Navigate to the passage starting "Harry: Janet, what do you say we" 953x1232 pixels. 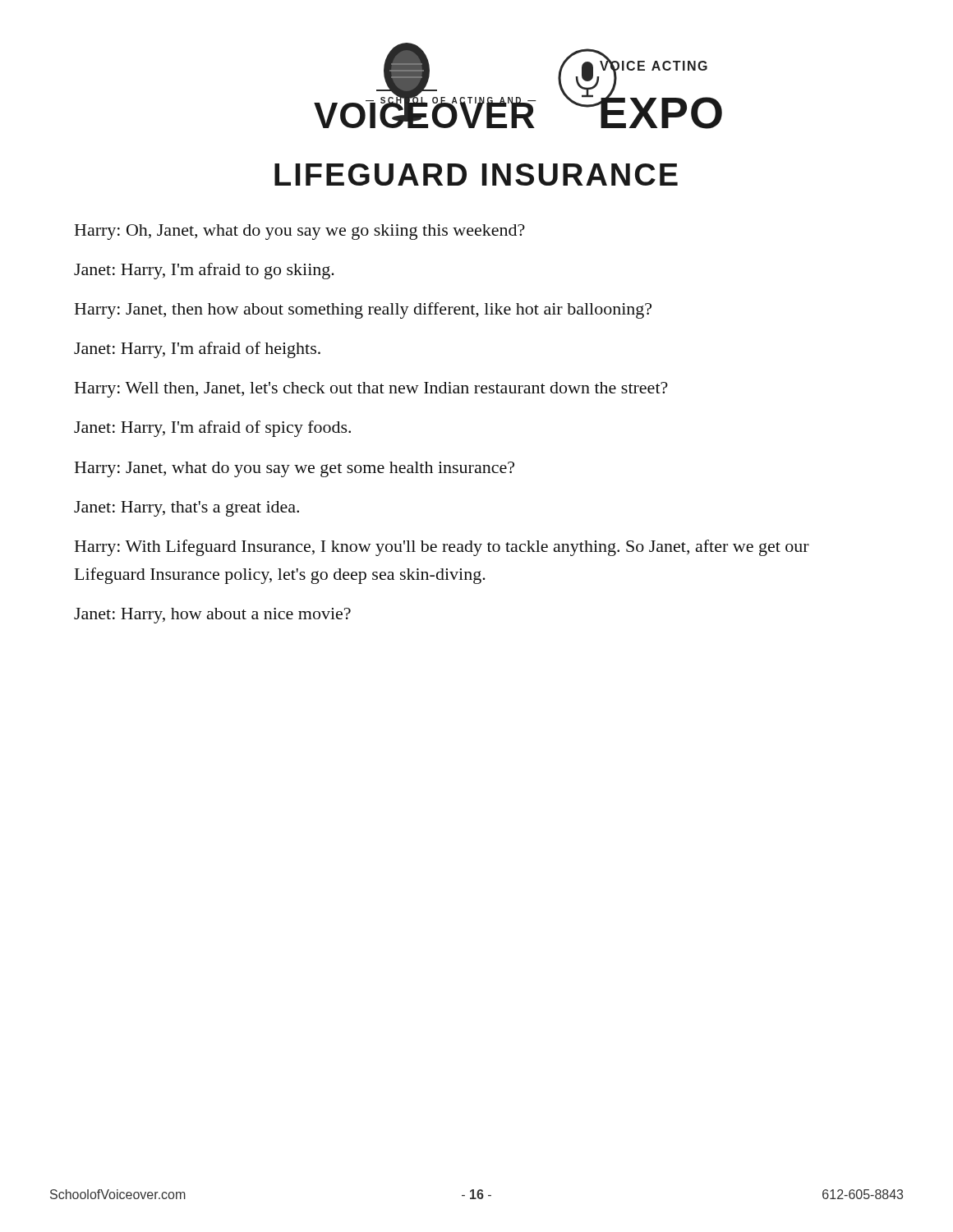(x=476, y=467)
